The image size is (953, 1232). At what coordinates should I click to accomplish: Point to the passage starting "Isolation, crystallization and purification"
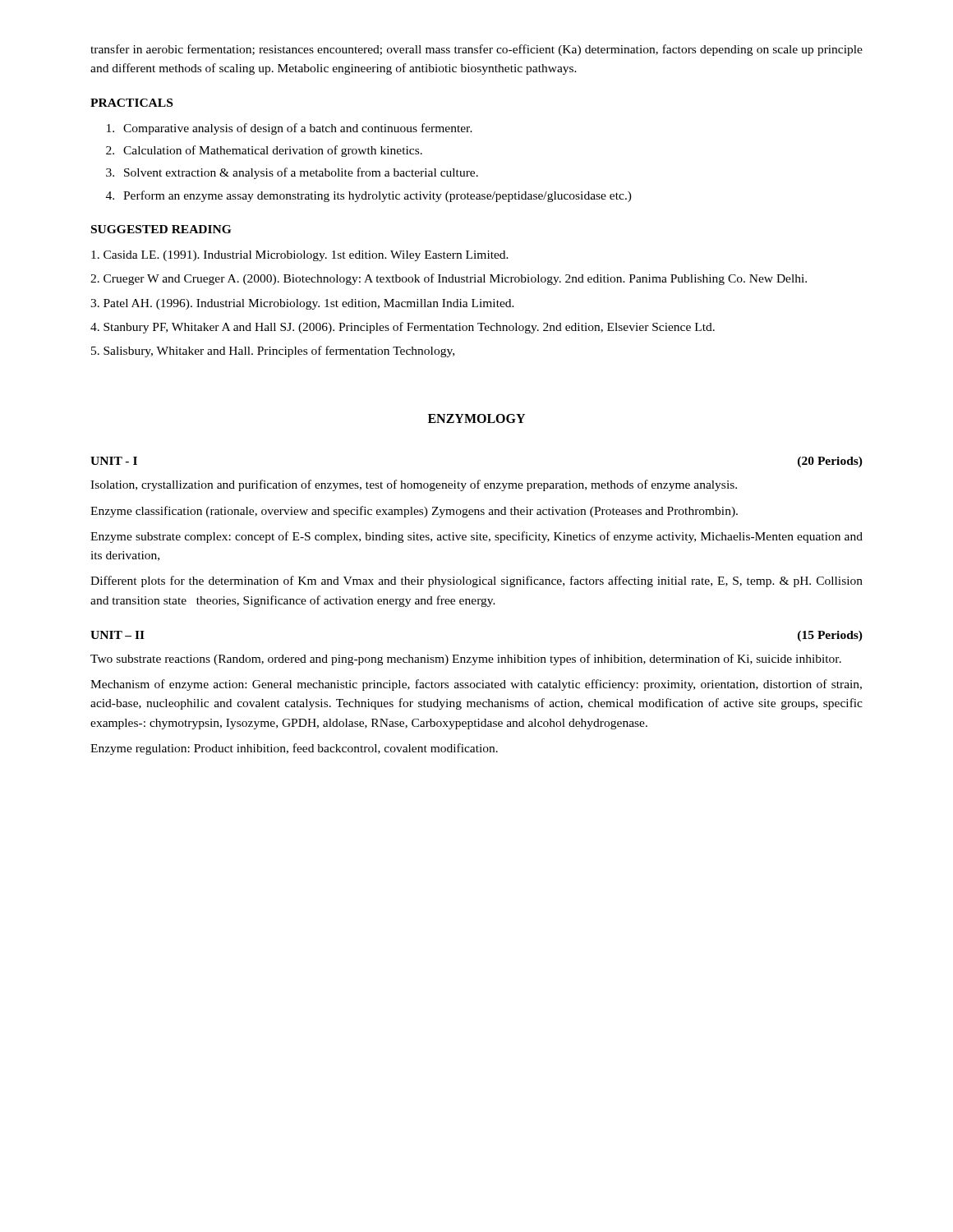point(476,484)
